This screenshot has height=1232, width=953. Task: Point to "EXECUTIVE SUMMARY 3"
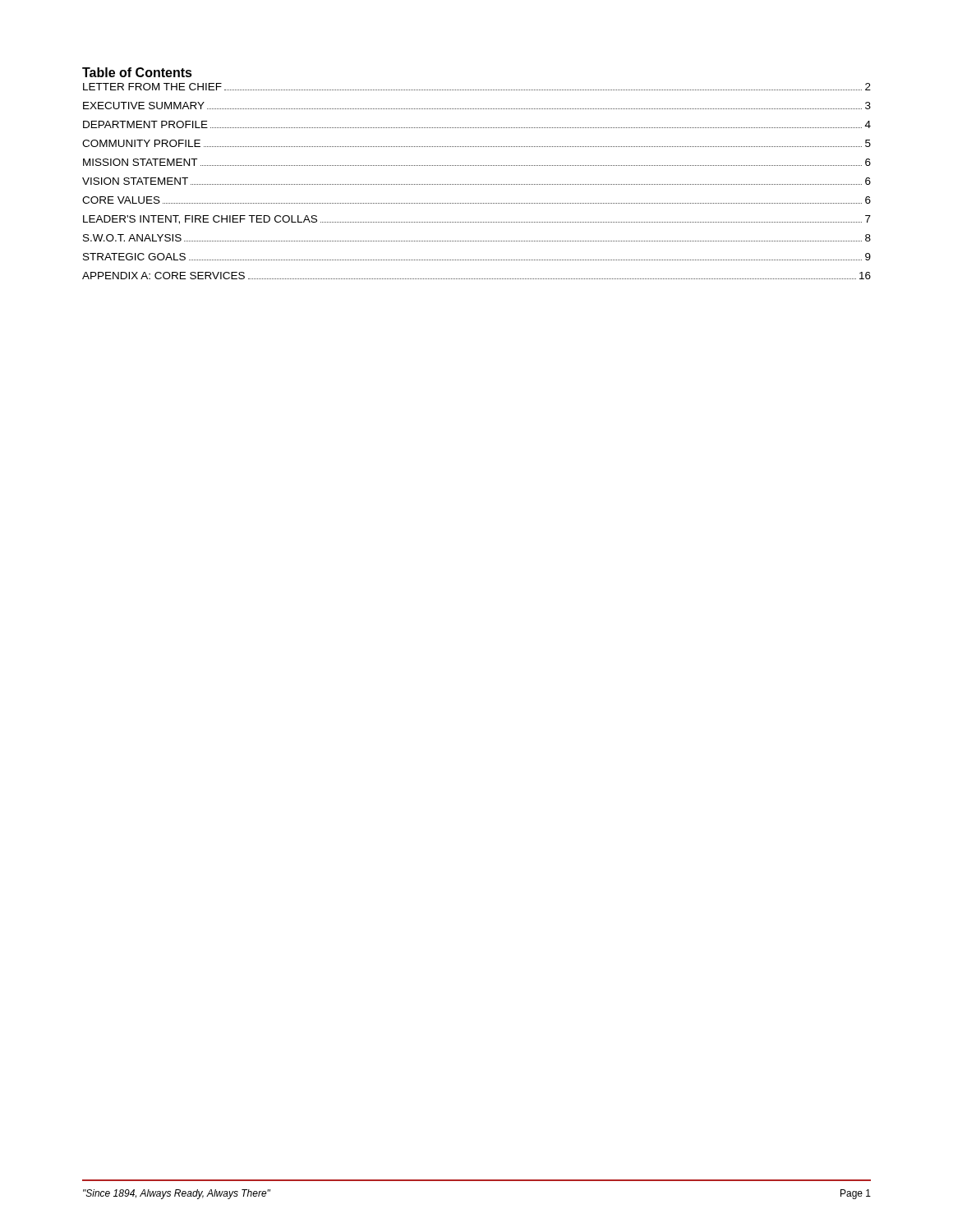[476, 106]
